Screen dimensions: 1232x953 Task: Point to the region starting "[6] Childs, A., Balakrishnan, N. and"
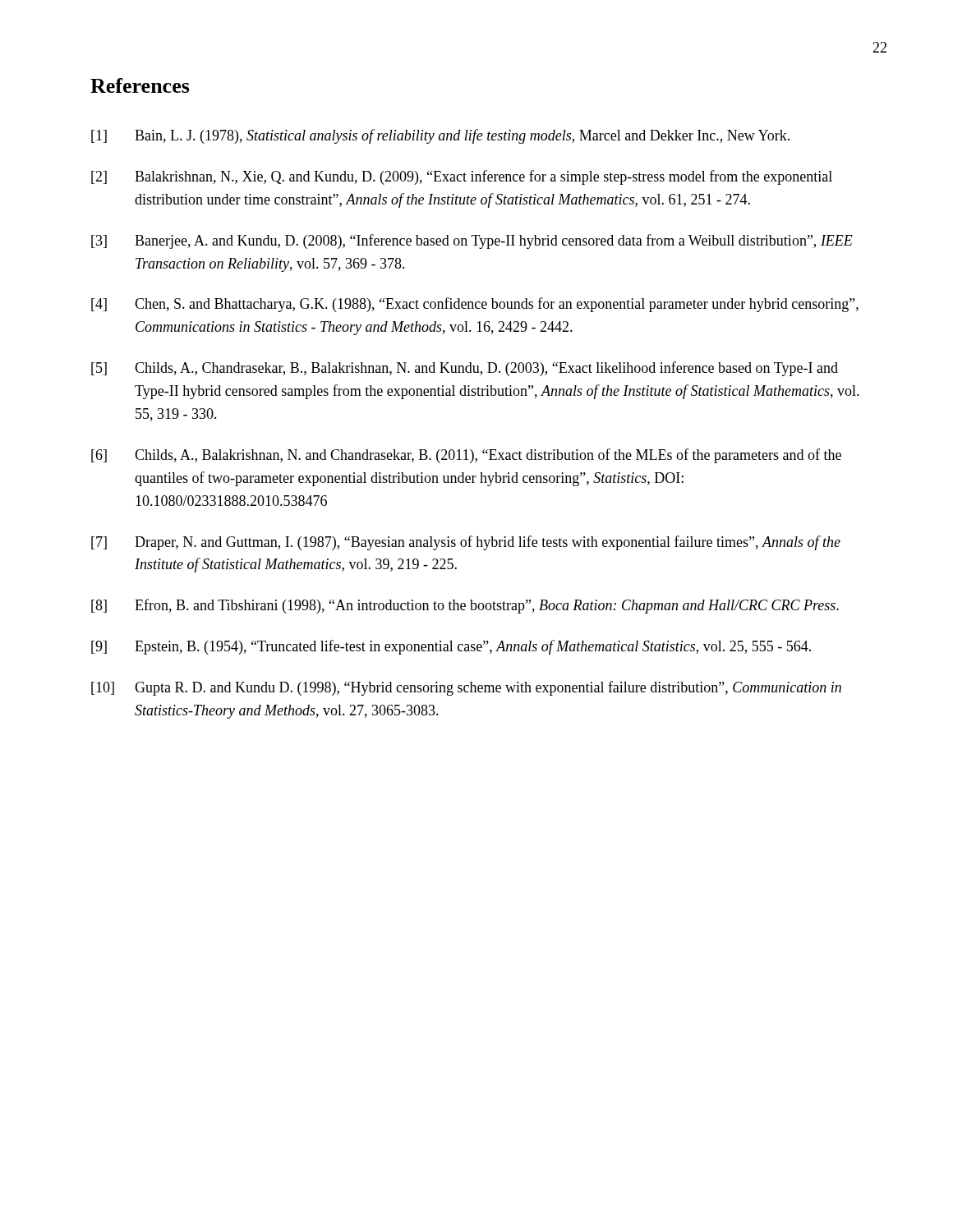click(476, 479)
